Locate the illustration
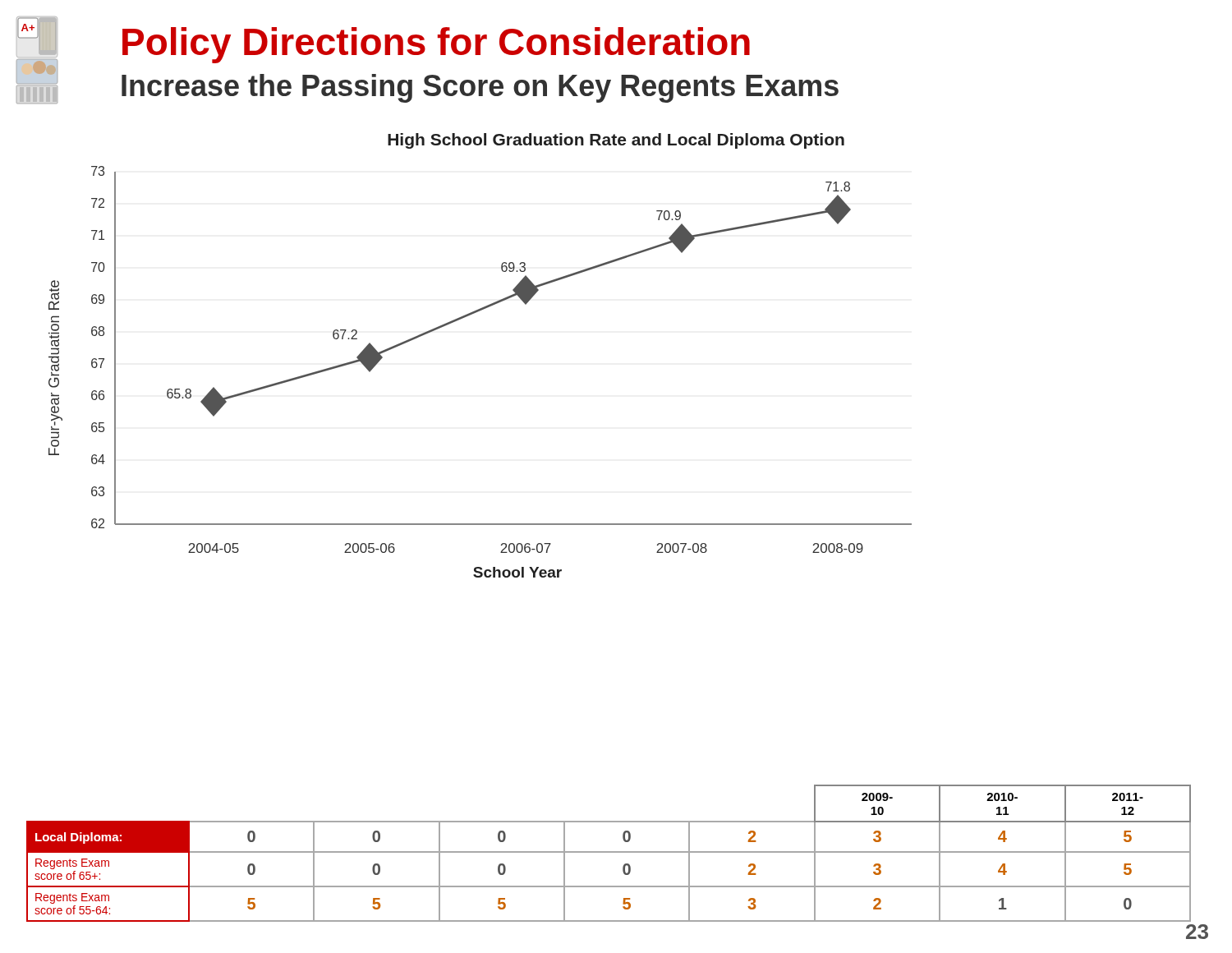This screenshot has height=953, width=1232. click(60, 60)
